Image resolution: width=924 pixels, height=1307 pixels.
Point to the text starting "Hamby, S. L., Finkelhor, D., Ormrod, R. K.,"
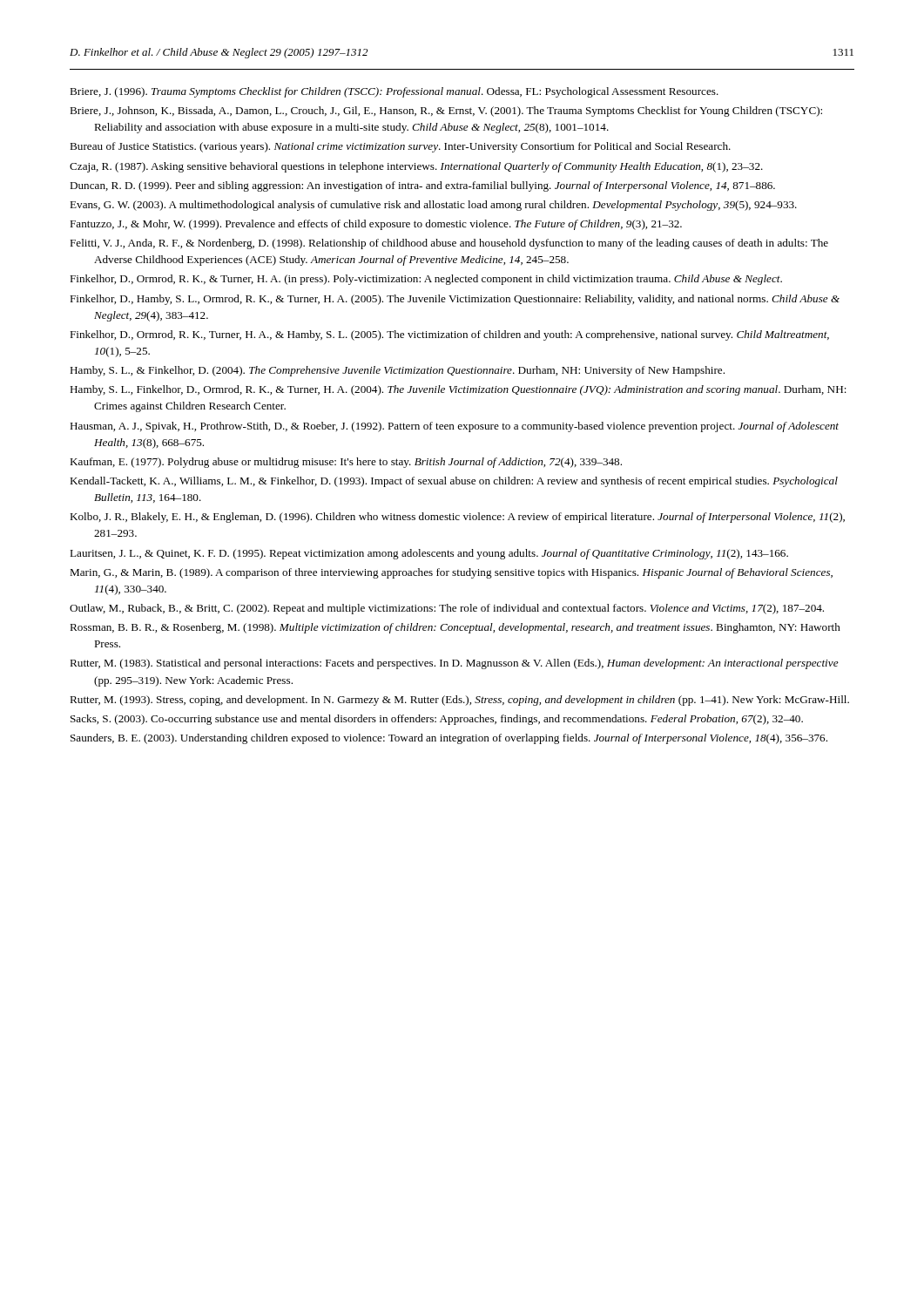click(x=458, y=398)
